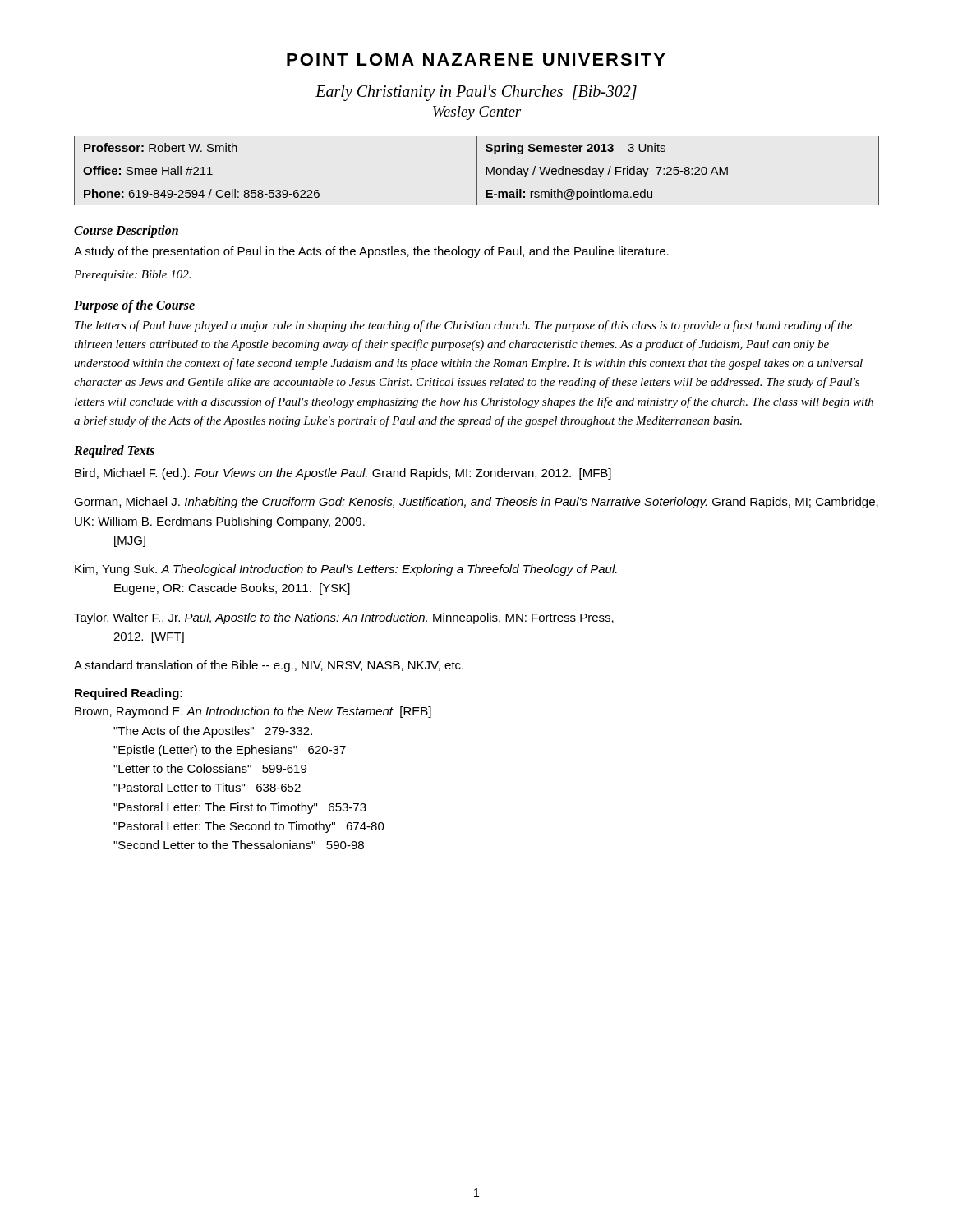Navigate to the element starting "POINT LOMA NAZARENE"

tap(476, 60)
